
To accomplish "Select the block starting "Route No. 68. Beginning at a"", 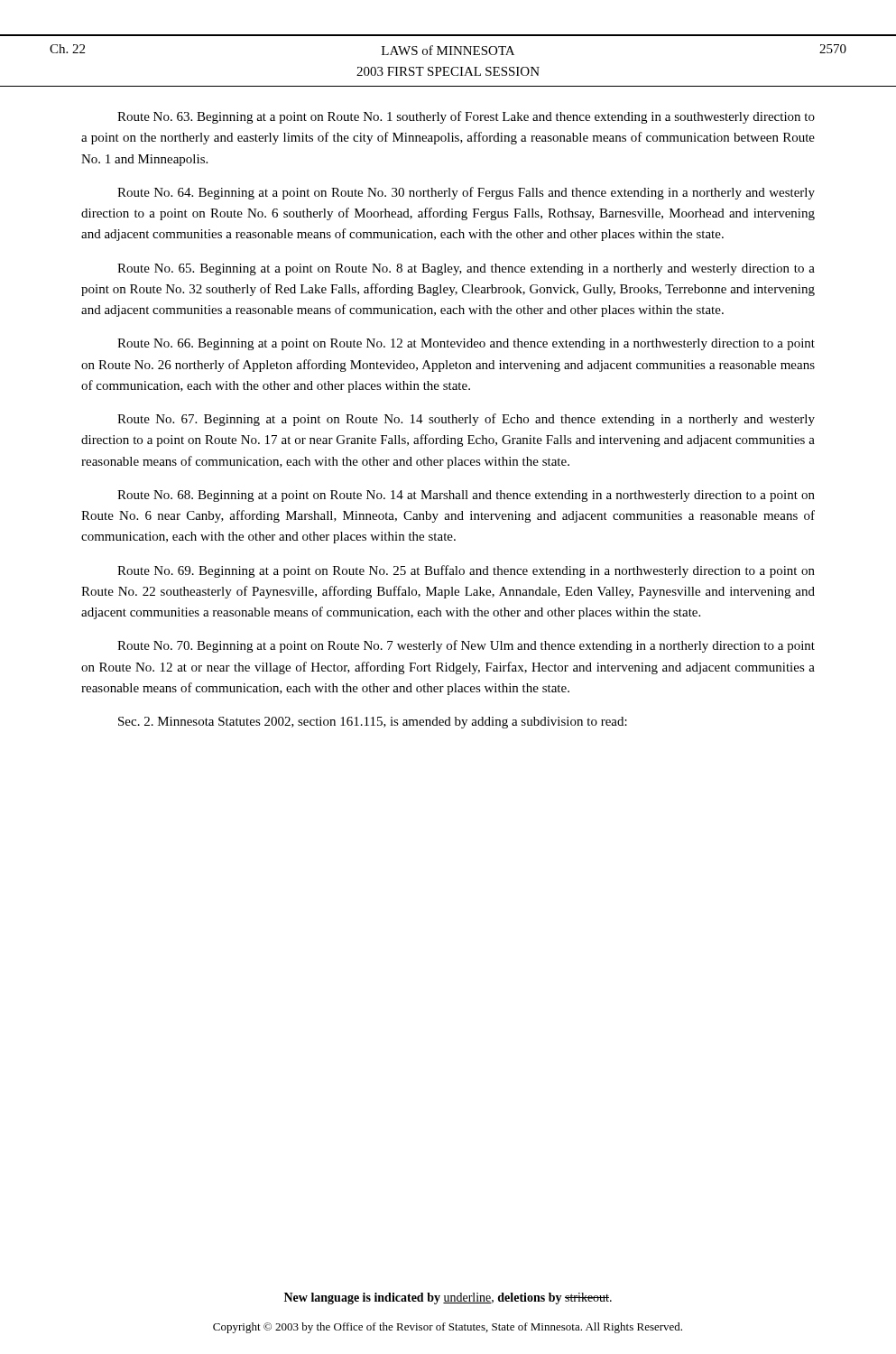I will (448, 515).
